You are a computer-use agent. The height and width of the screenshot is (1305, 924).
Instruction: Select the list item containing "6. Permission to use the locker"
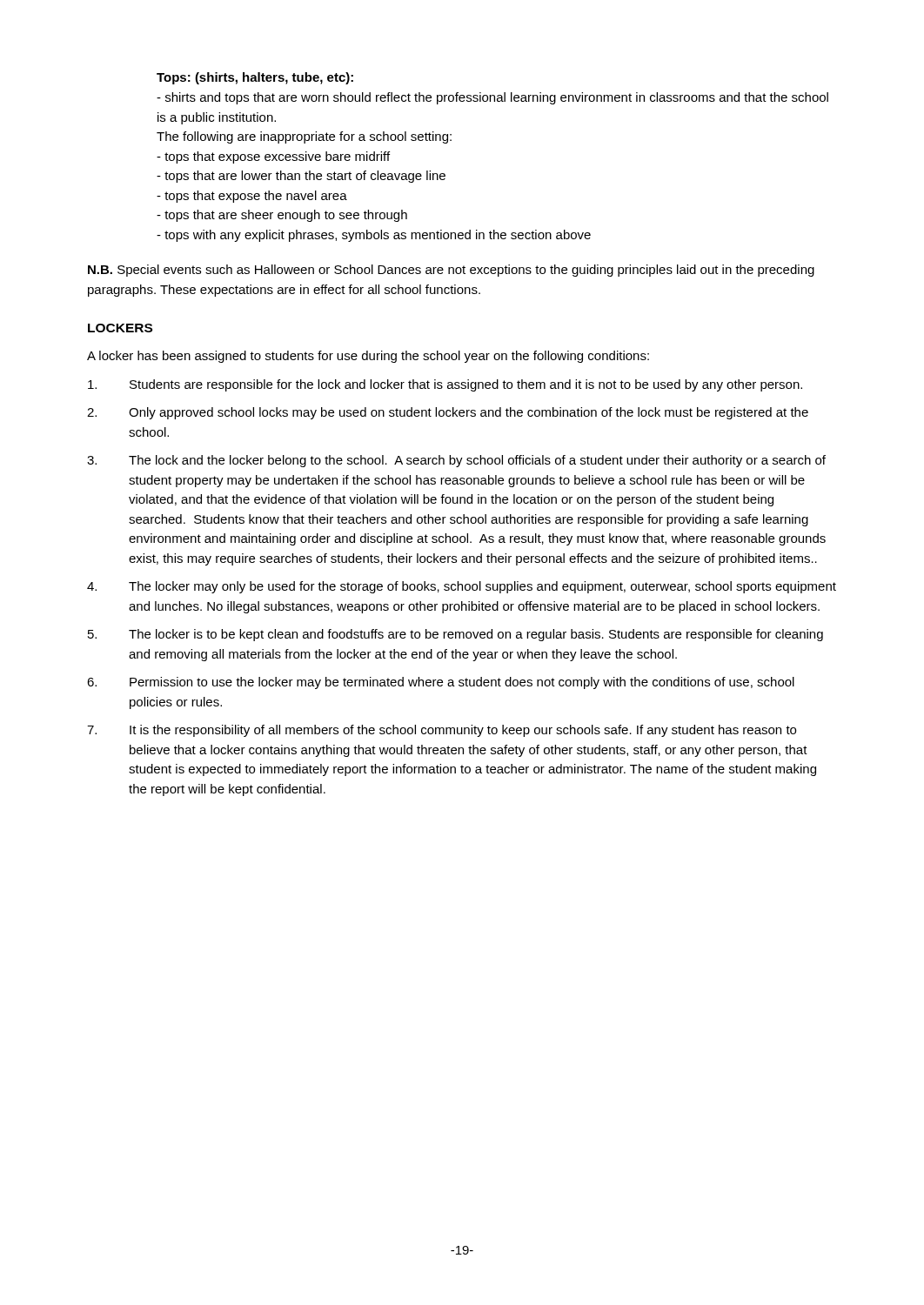462,692
